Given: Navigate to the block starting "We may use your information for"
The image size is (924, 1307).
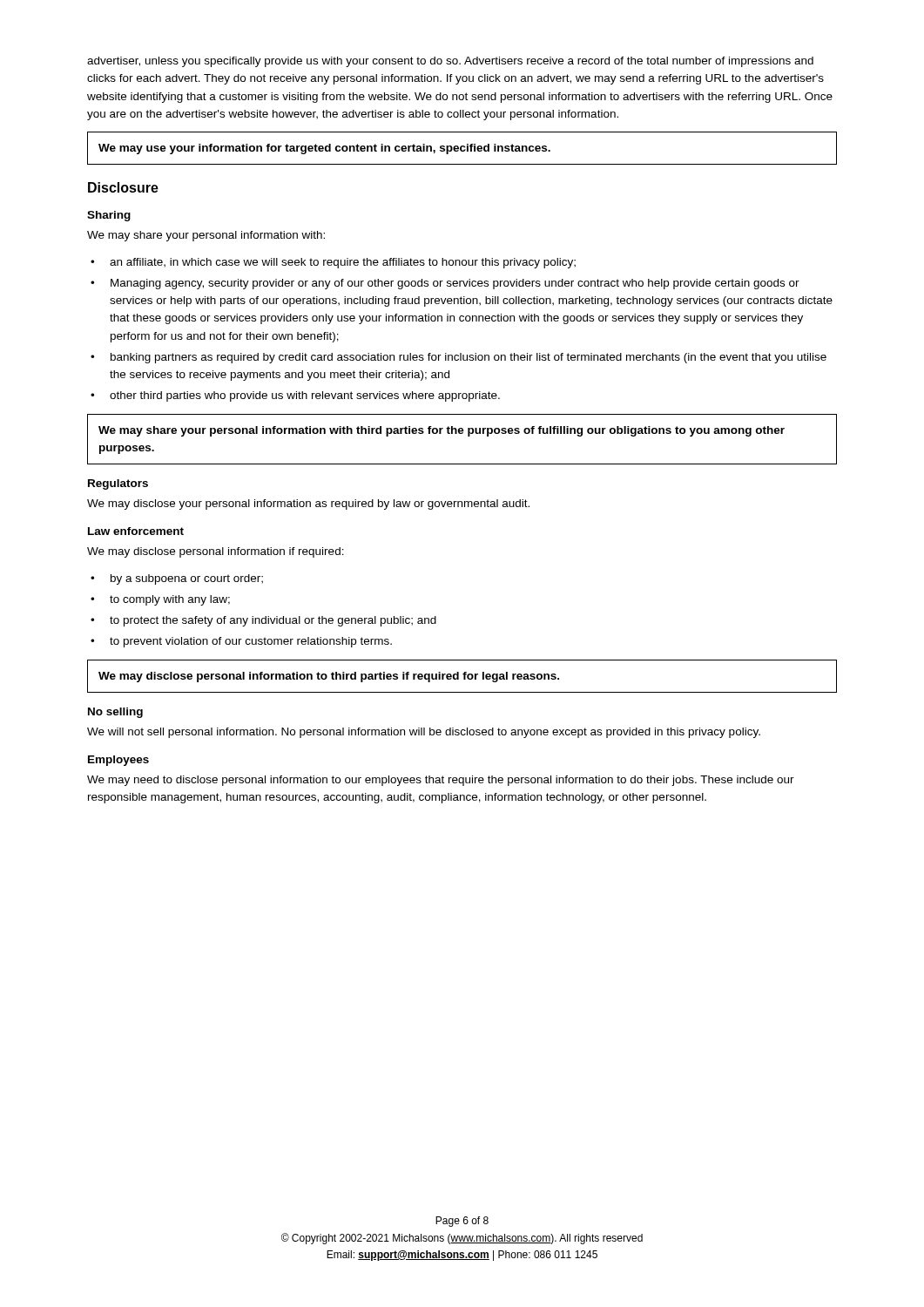Looking at the screenshot, I should pyautogui.click(x=325, y=148).
